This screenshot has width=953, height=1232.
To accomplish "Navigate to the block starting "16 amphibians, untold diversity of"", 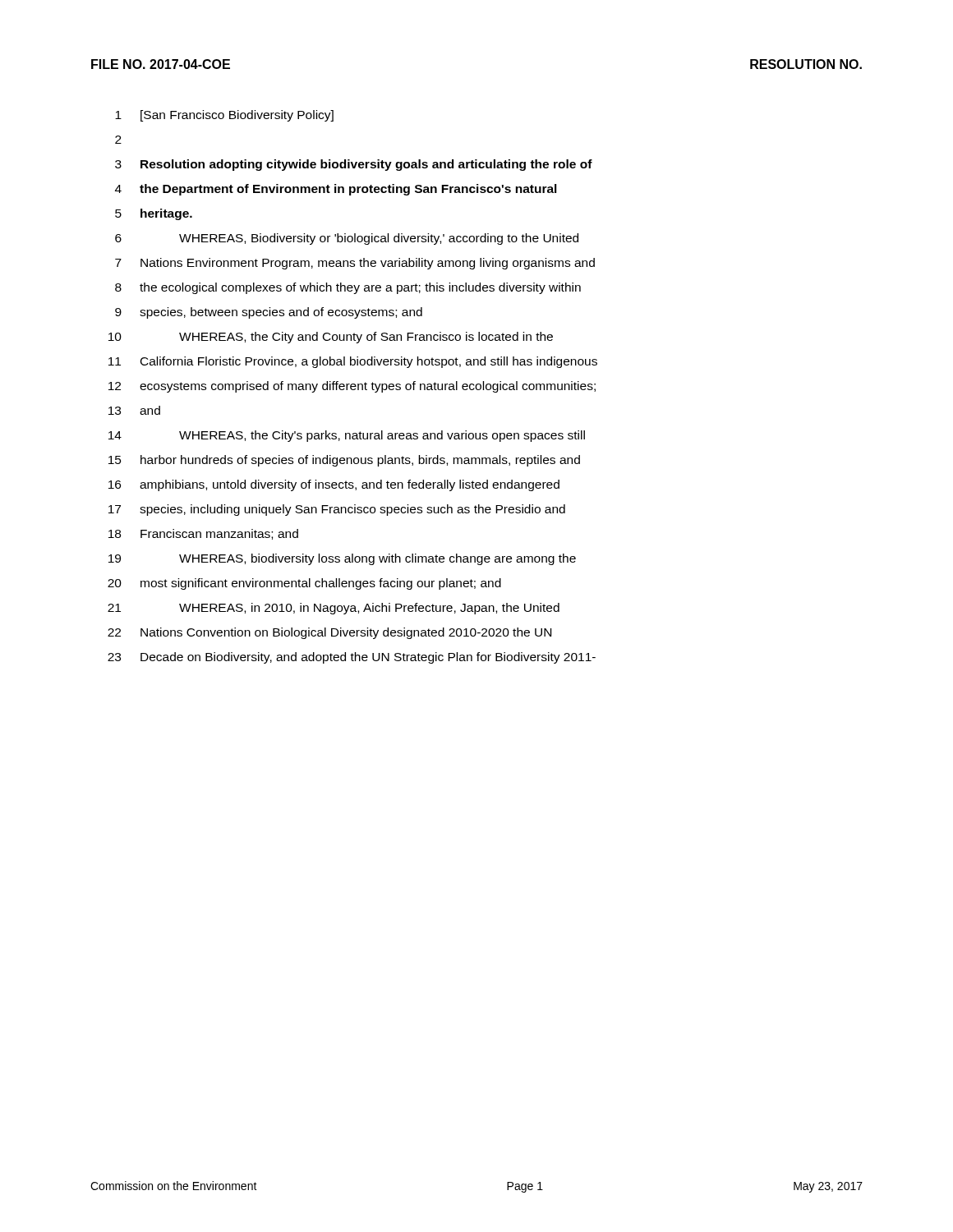I will tap(476, 485).
